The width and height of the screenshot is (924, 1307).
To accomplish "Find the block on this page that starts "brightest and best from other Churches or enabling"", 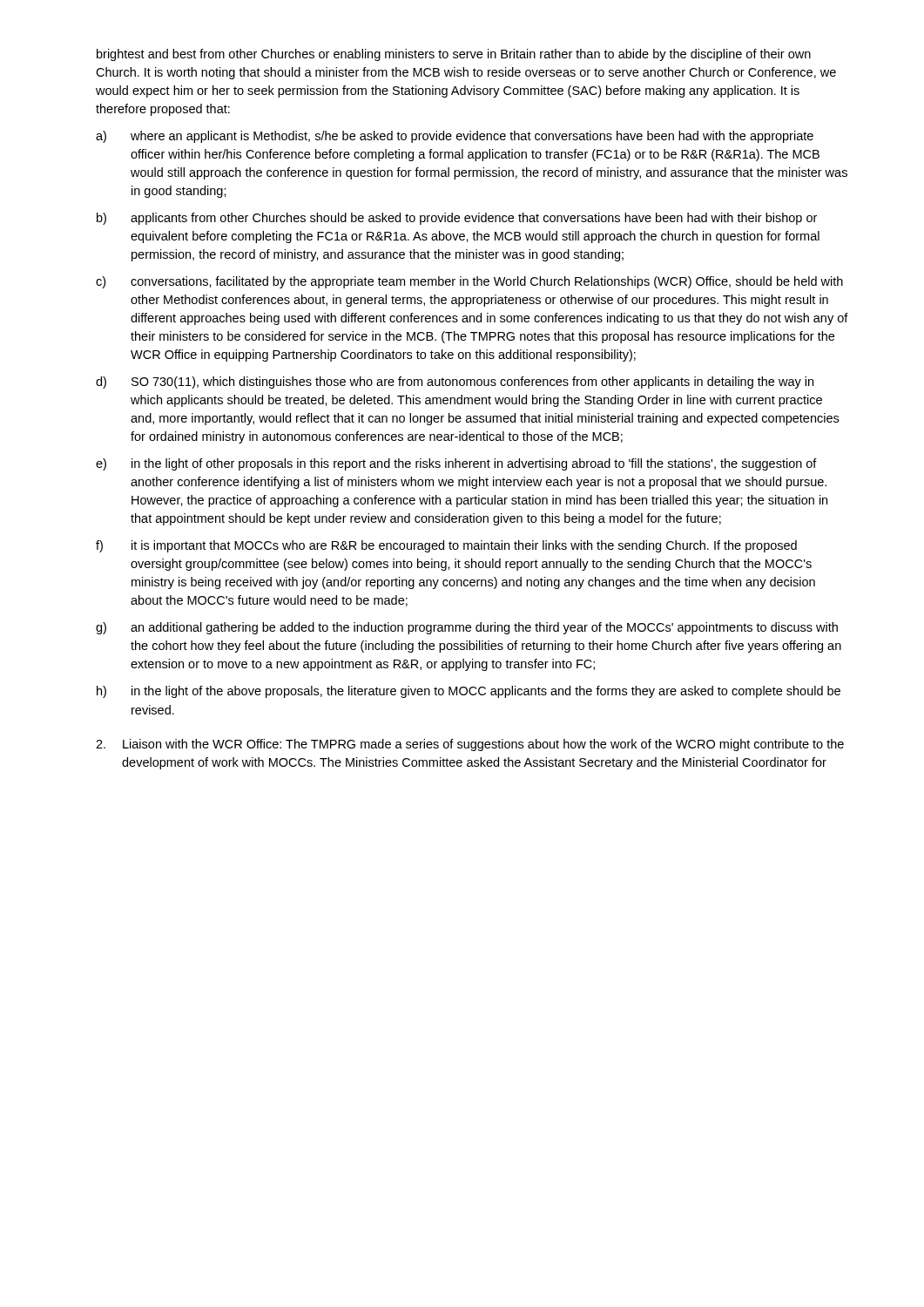I will click(466, 81).
